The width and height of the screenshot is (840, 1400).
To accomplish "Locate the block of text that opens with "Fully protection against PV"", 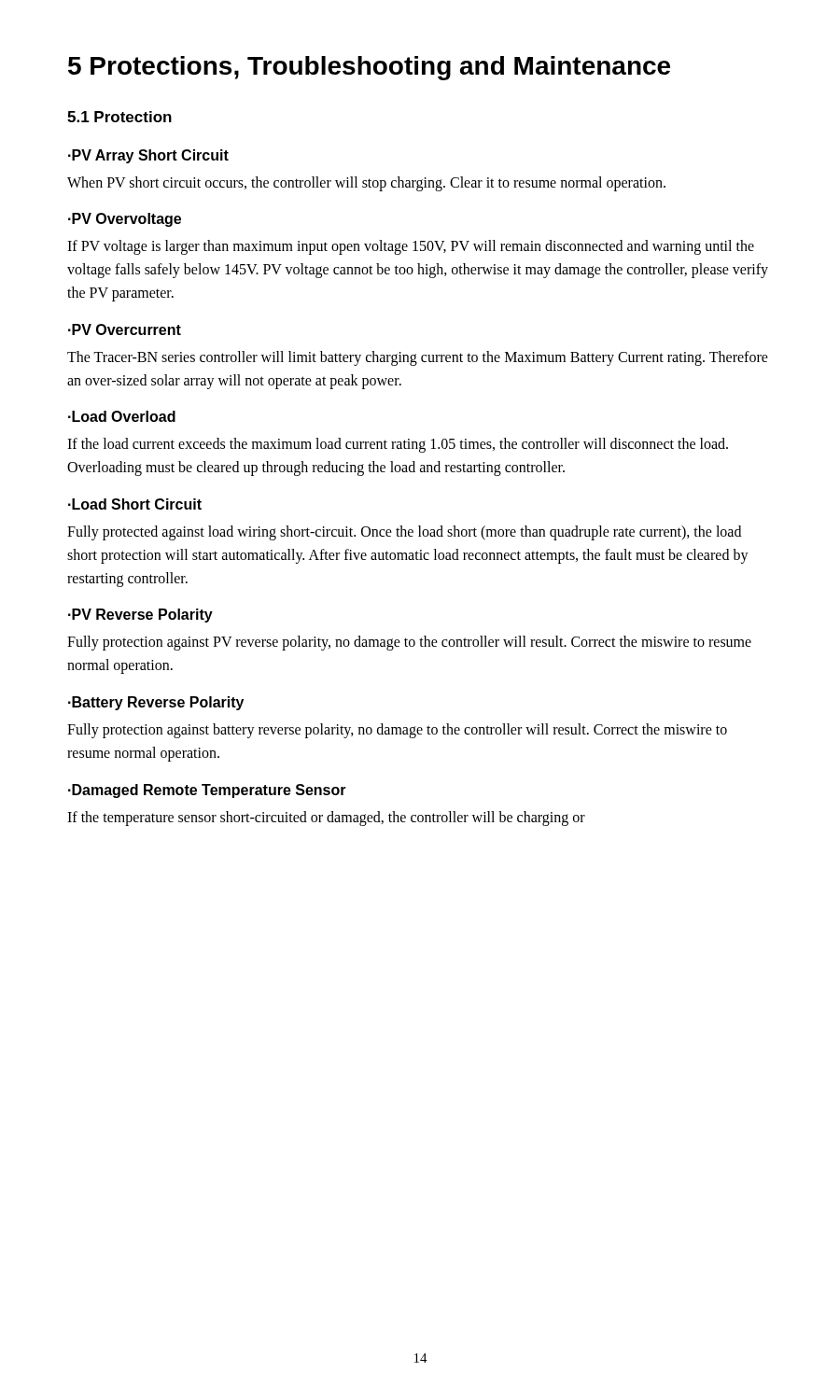I will click(420, 654).
